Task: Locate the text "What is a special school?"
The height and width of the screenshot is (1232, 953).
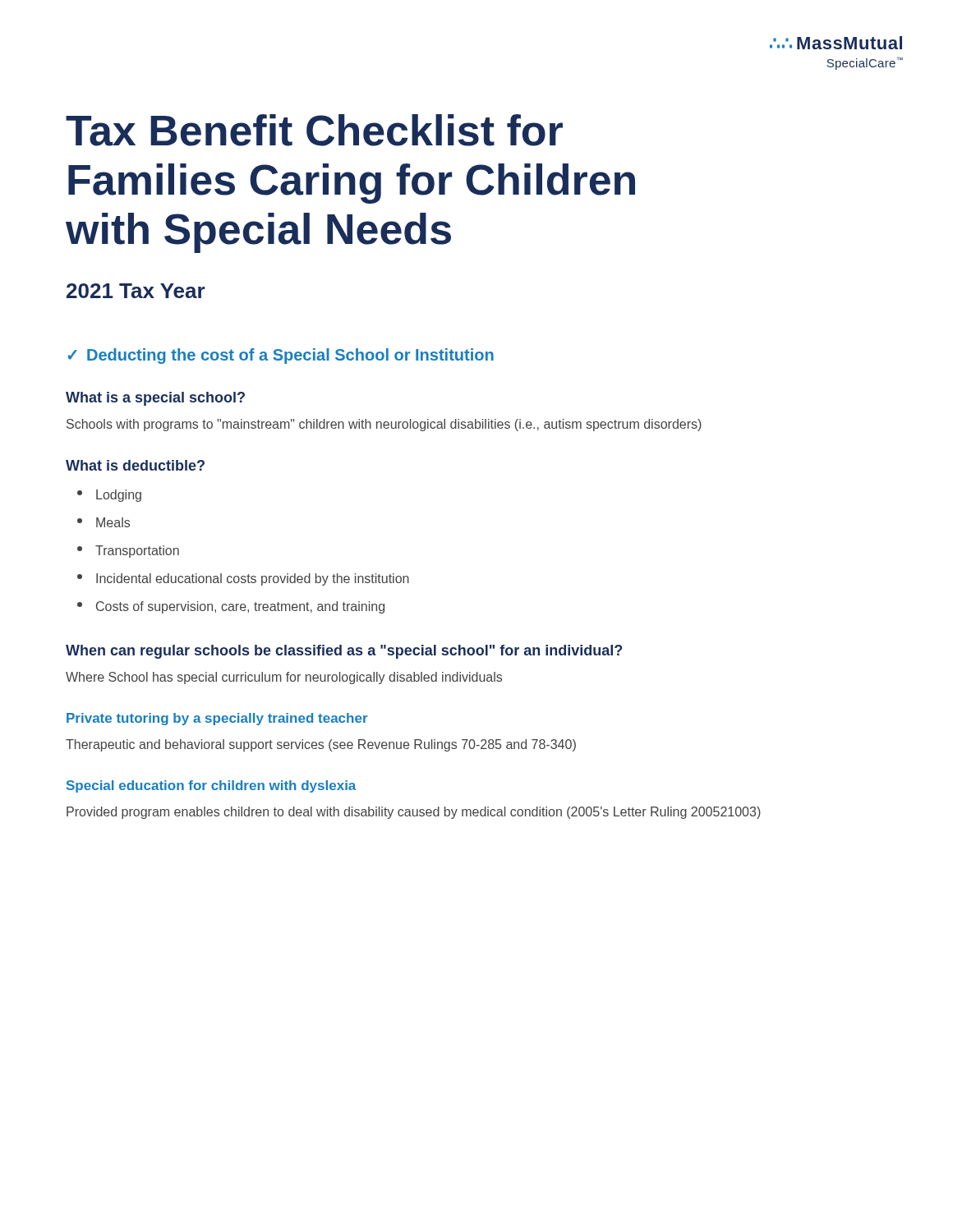Action: click(x=156, y=398)
